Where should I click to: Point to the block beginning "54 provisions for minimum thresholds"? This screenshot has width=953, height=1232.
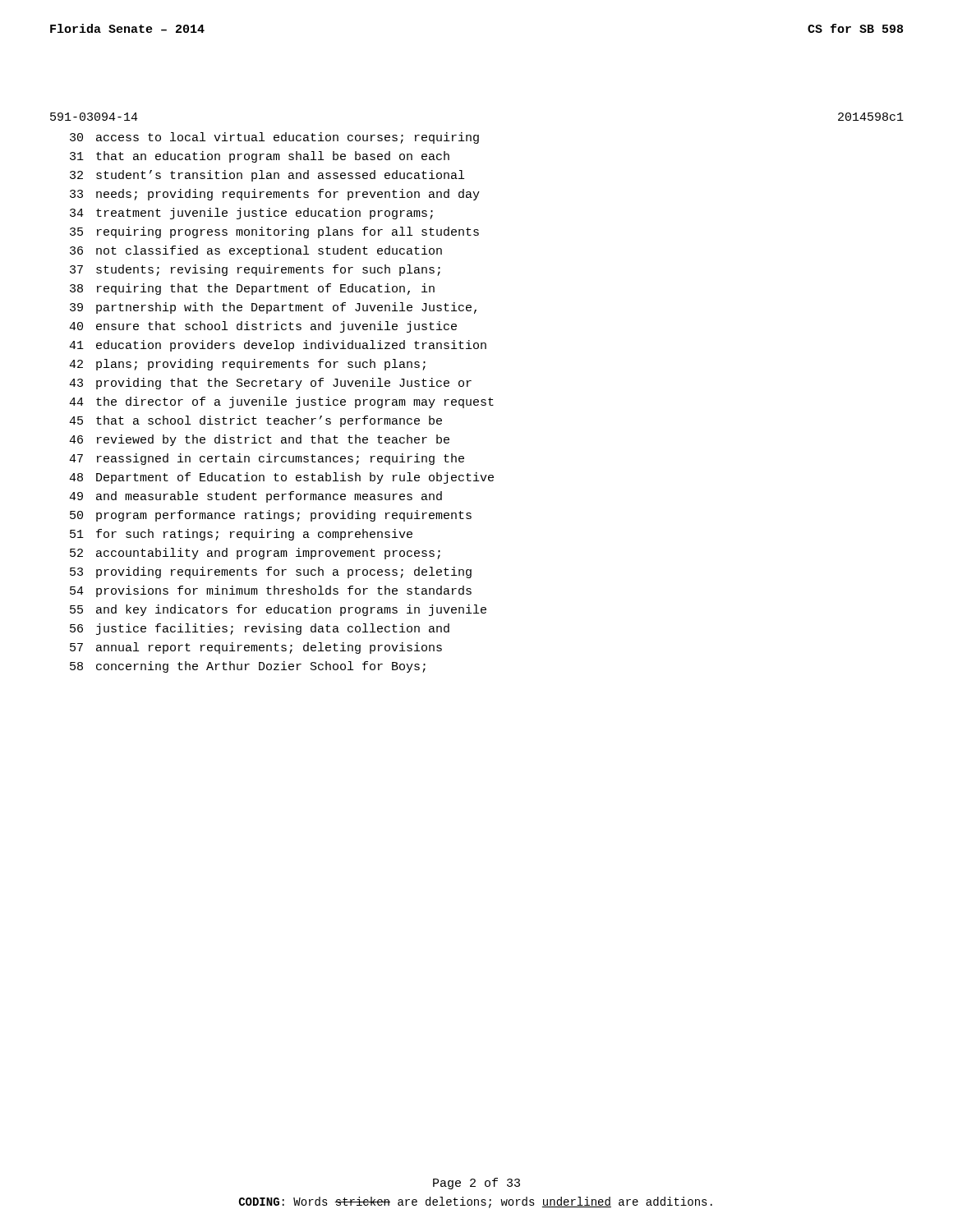click(476, 592)
